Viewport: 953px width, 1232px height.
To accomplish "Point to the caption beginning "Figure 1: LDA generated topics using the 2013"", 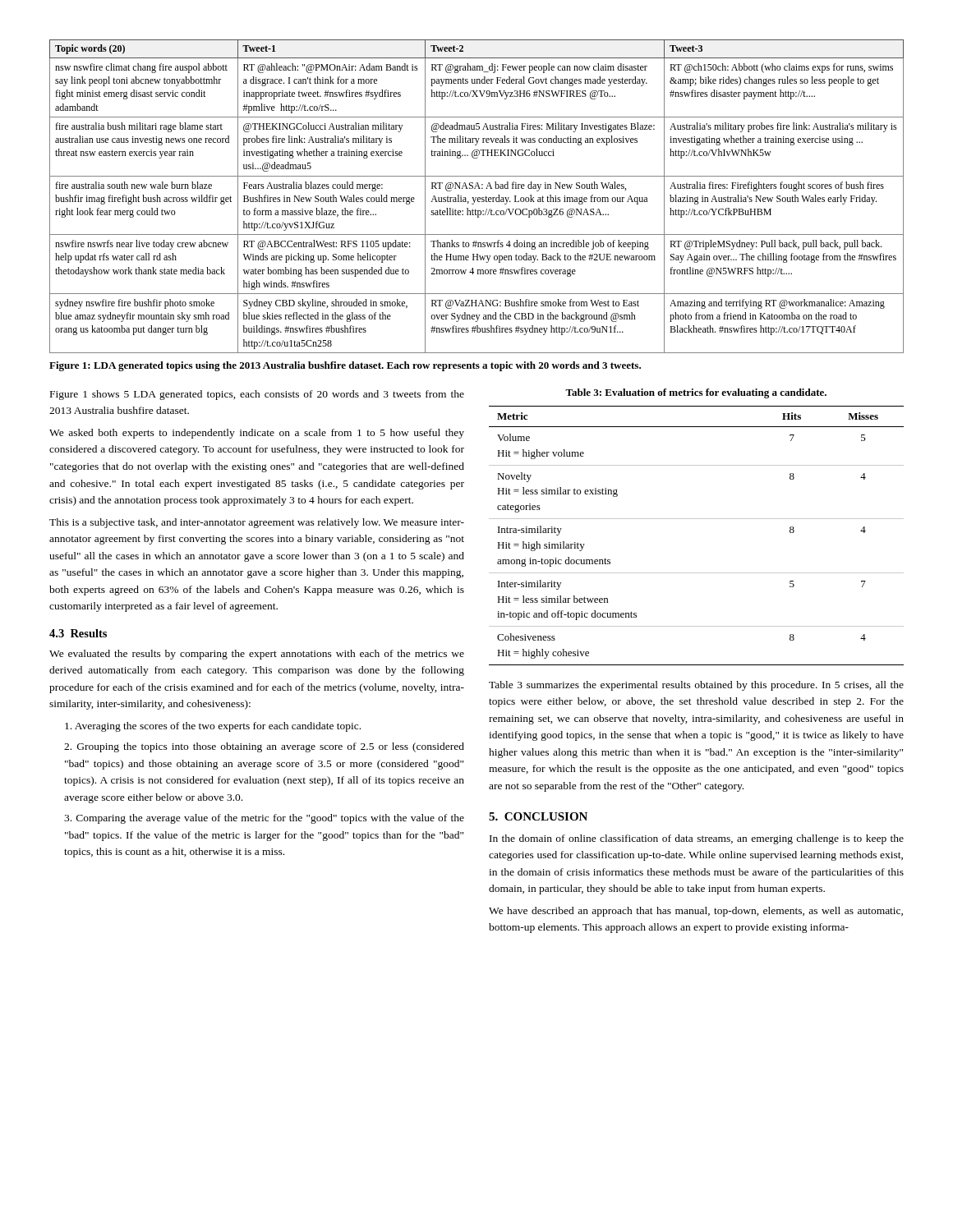I will pos(345,365).
